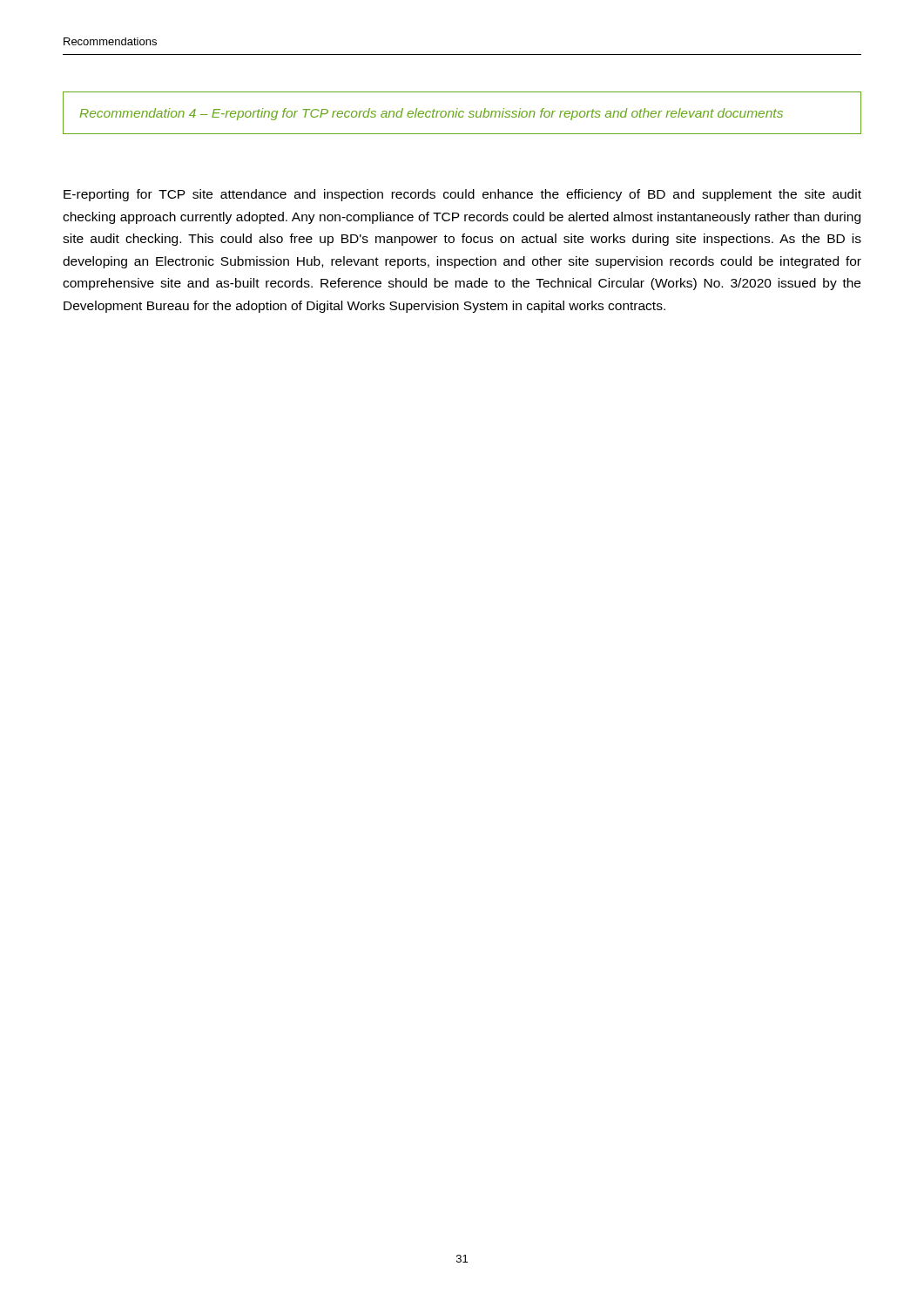The height and width of the screenshot is (1307, 924).
Task: Select the text block with the text "E-reporting for TCP site"
Action: (x=462, y=250)
